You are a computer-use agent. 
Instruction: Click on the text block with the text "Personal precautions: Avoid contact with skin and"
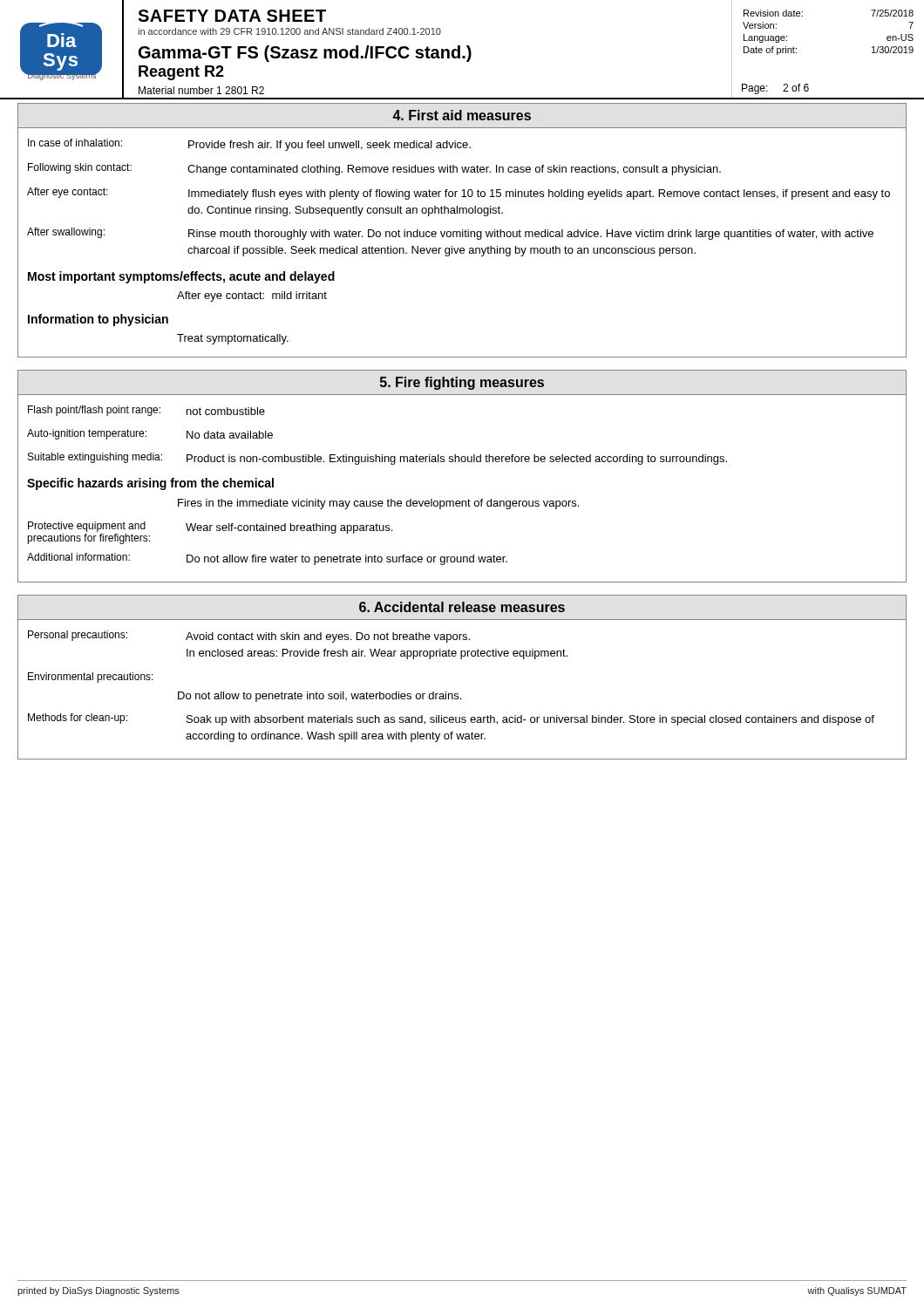pyautogui.click(x=462, y=645)
